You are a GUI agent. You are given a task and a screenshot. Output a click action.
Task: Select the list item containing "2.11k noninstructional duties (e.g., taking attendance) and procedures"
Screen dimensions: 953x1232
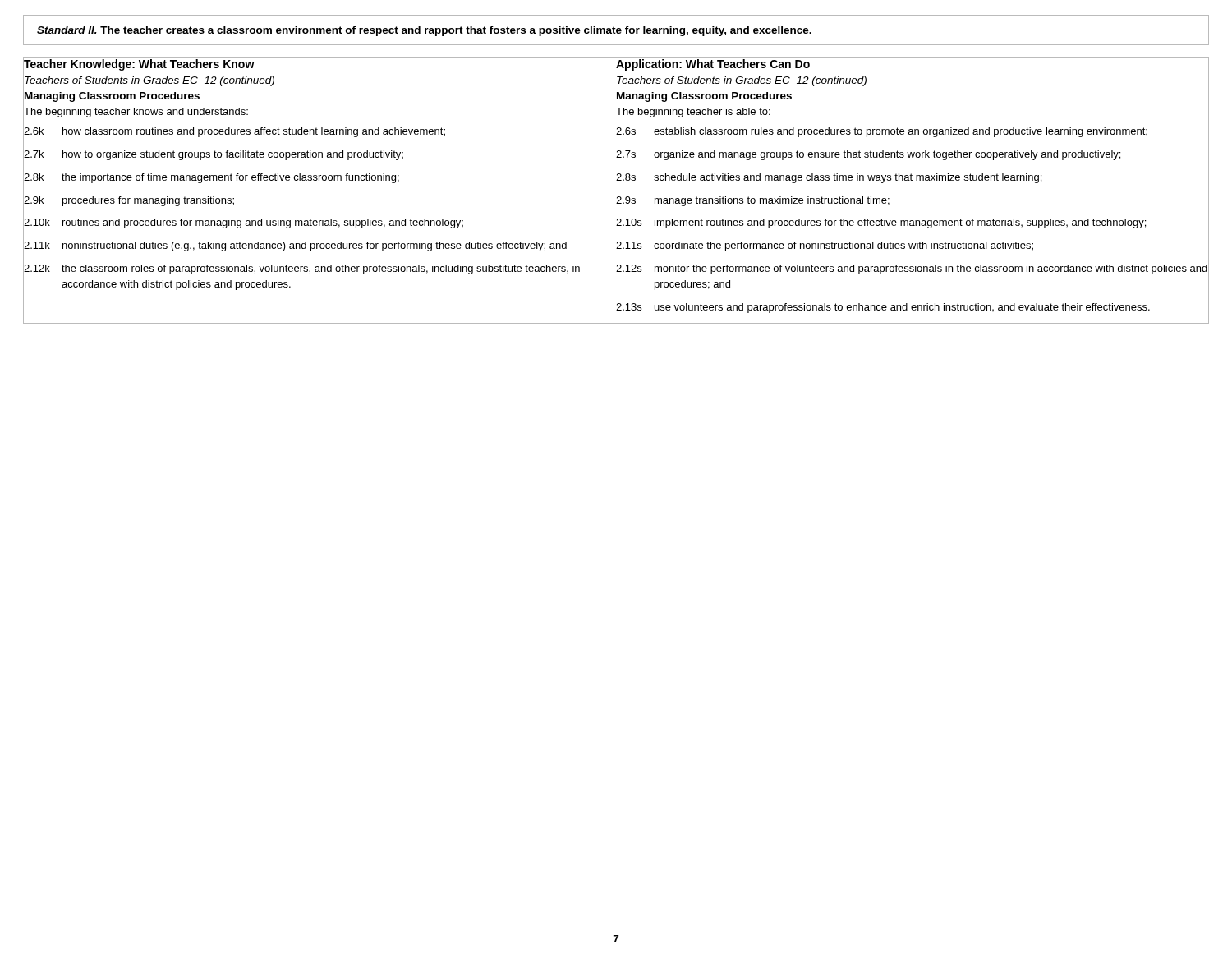[x=320, y=246]
